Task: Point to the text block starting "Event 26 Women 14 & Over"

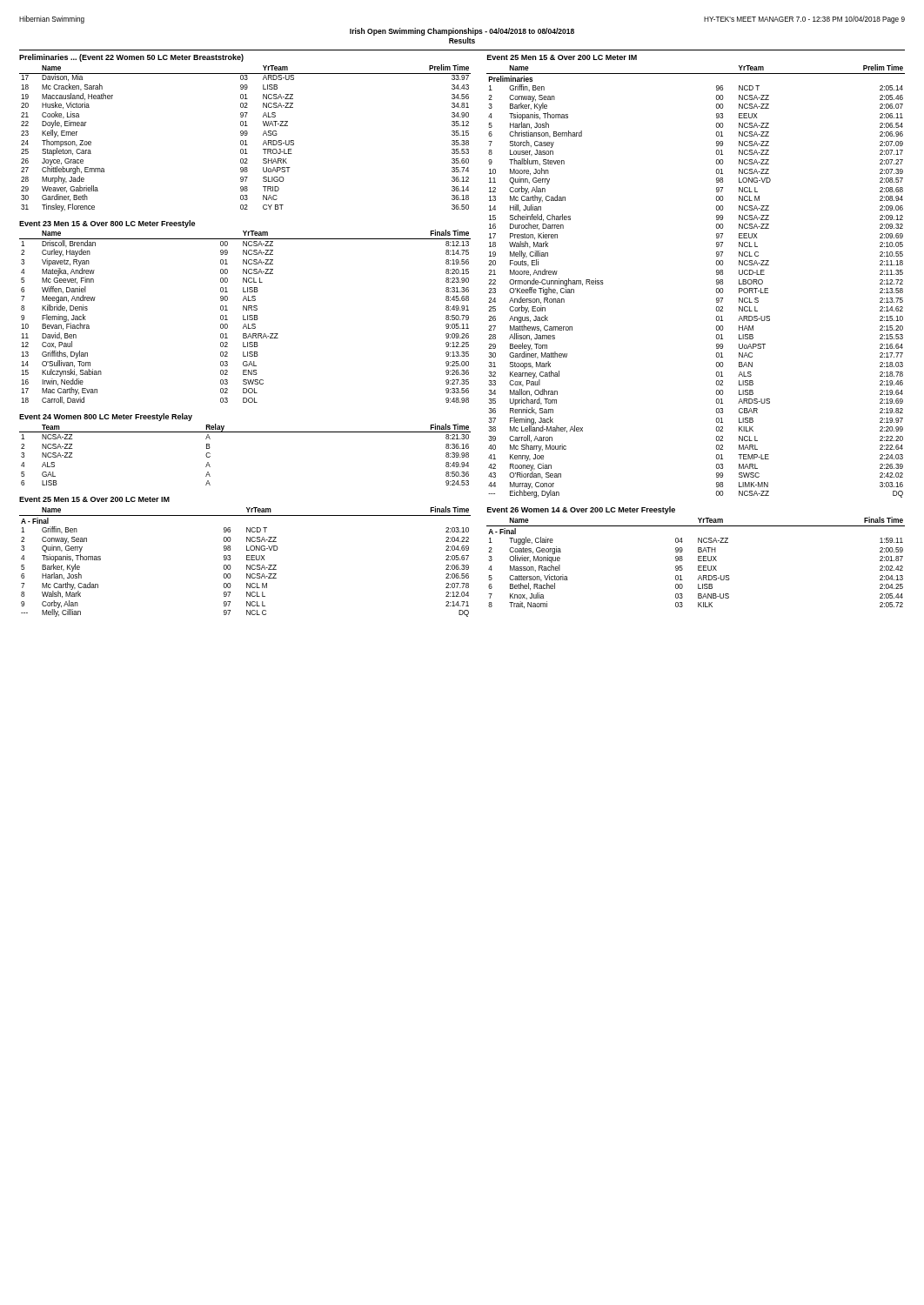Action: (x=581, y=510)
